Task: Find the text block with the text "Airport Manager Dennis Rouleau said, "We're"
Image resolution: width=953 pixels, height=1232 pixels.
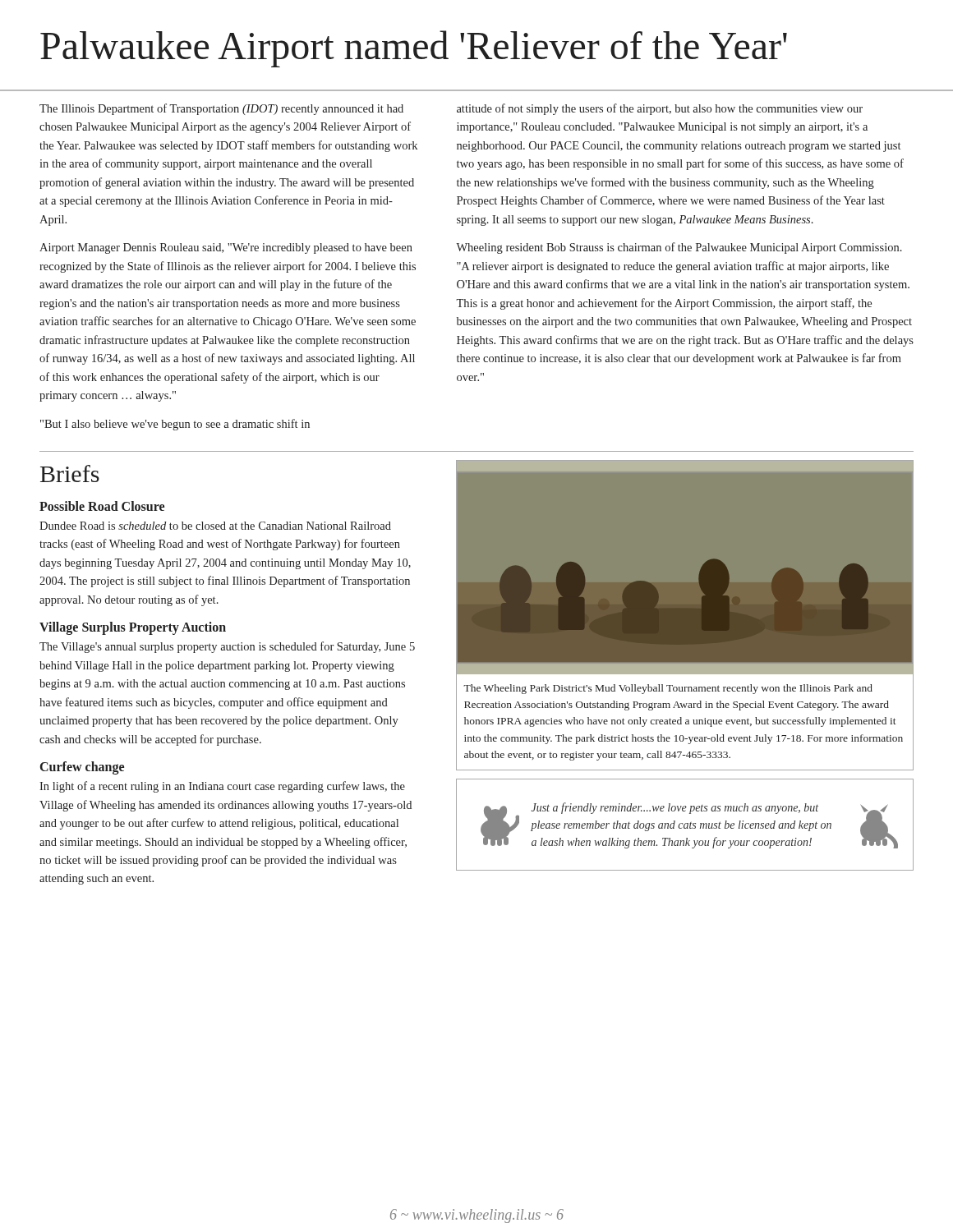Action: (x=229, y=321)
